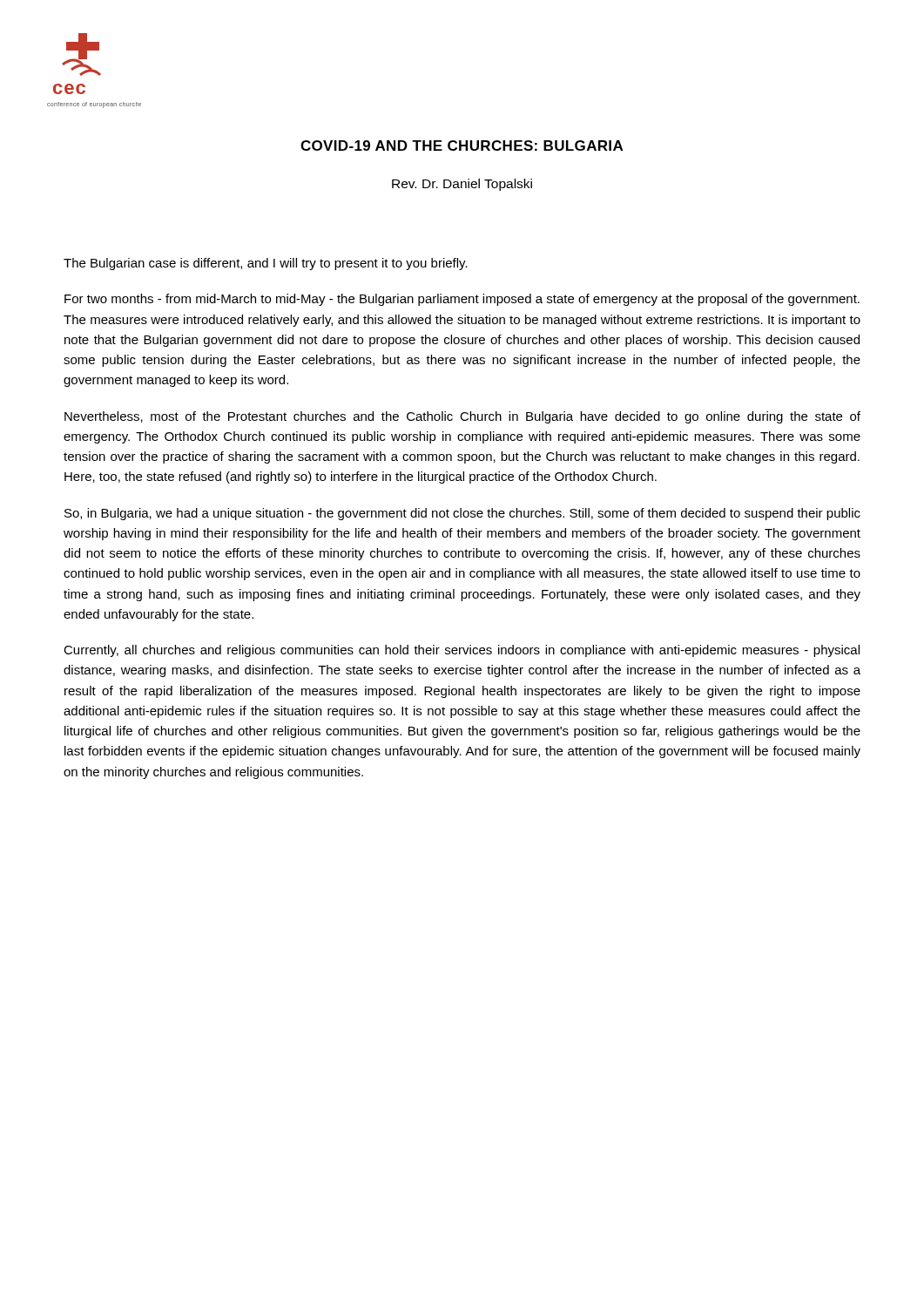Find the region starting "Rev. Dr. Daniel"
This screenshot has width=924, height=1307.
click(462, 184)
